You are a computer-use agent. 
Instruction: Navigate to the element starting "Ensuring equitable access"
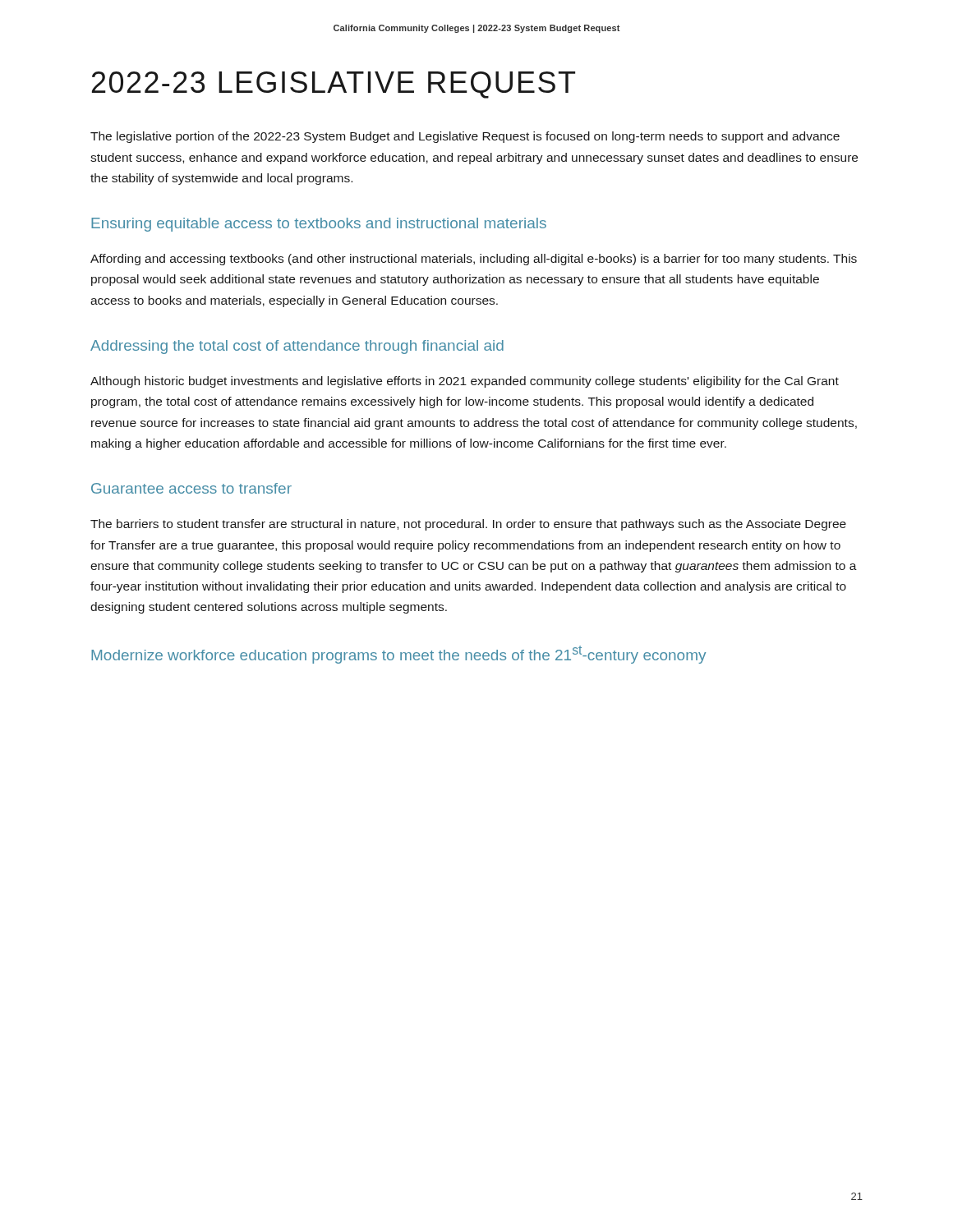pyautogui.click(x=319, y=223)
